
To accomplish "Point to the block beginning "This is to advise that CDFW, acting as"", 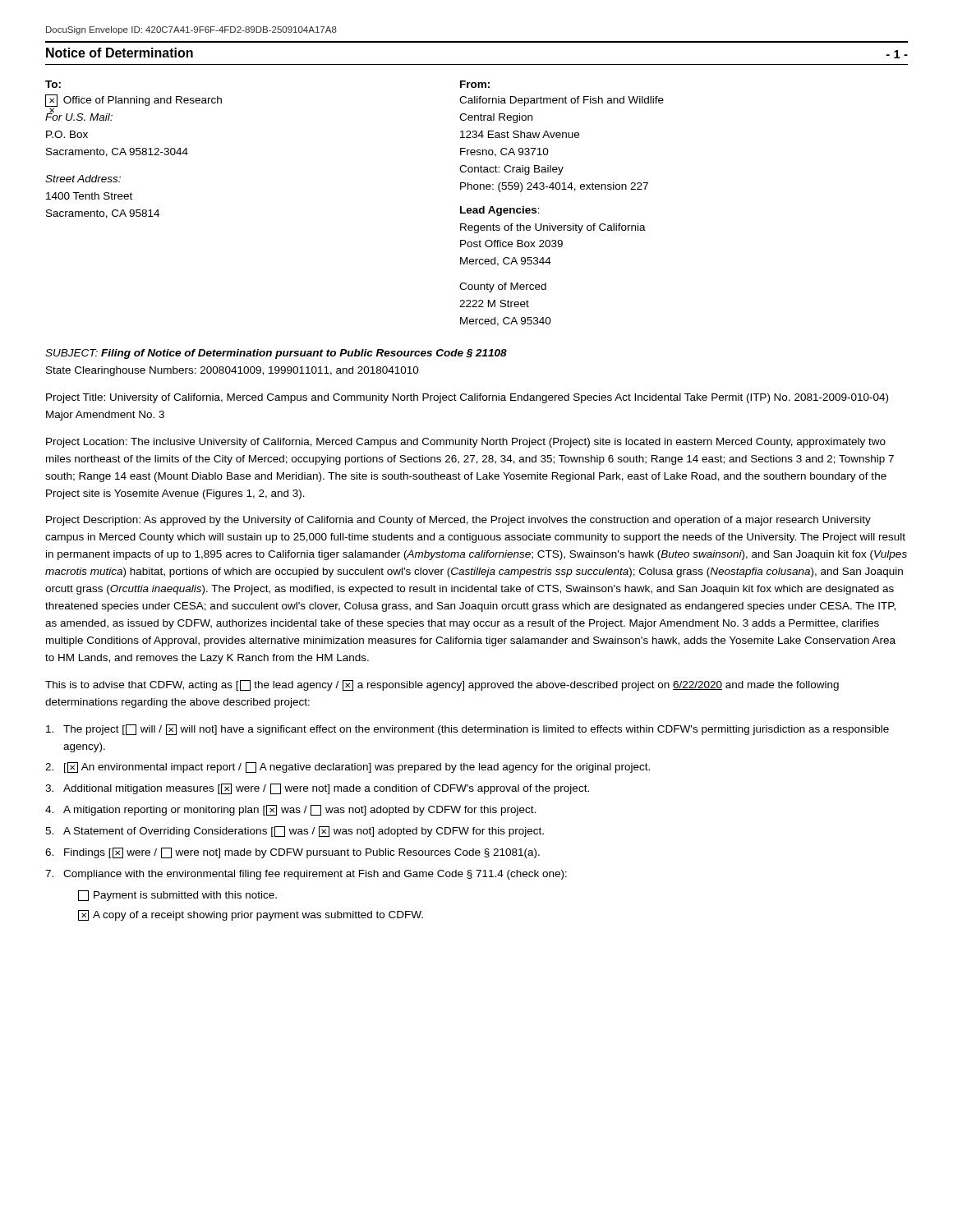I will point(442,693).
